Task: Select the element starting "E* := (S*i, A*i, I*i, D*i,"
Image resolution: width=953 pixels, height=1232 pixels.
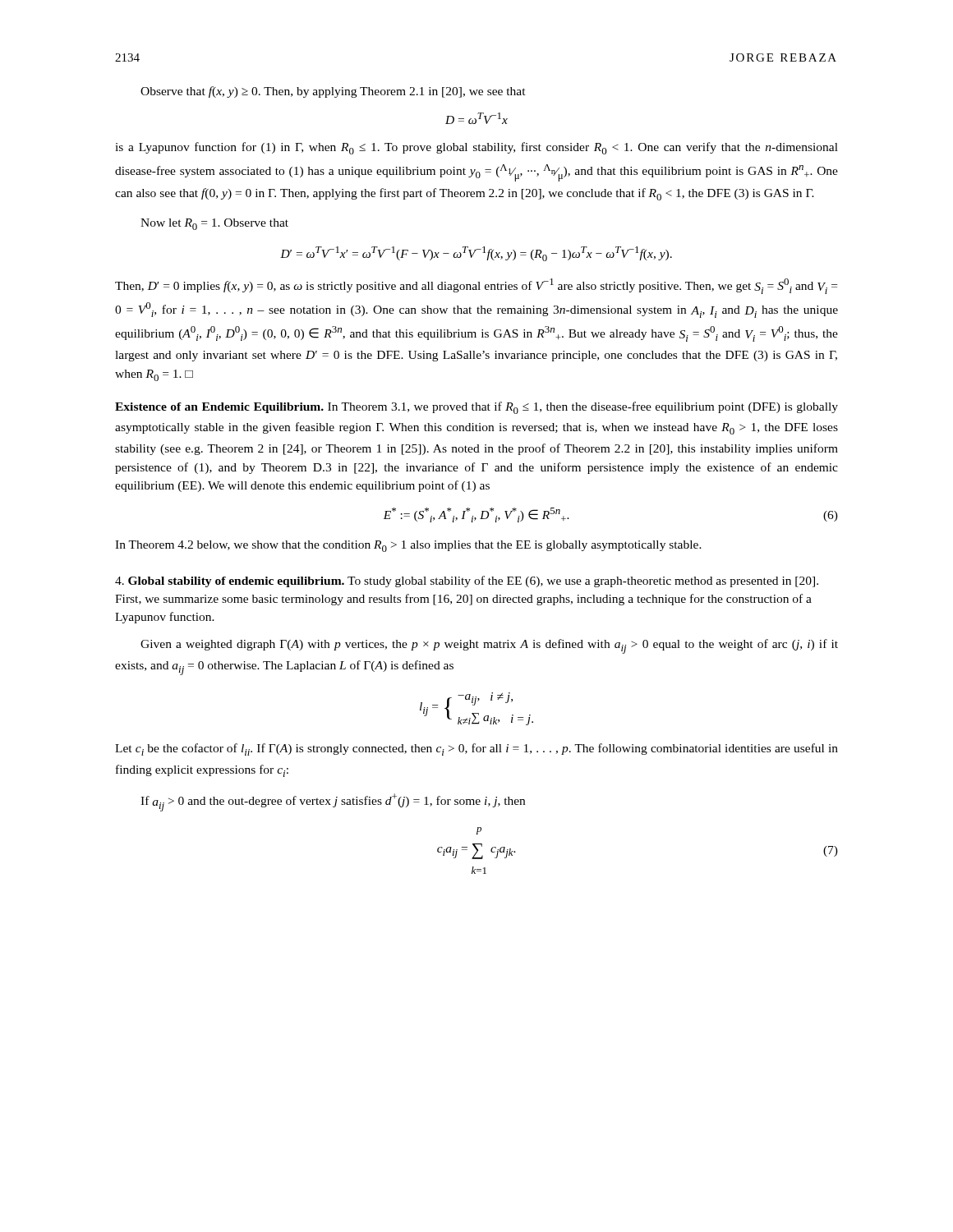Action: (476, 515)
